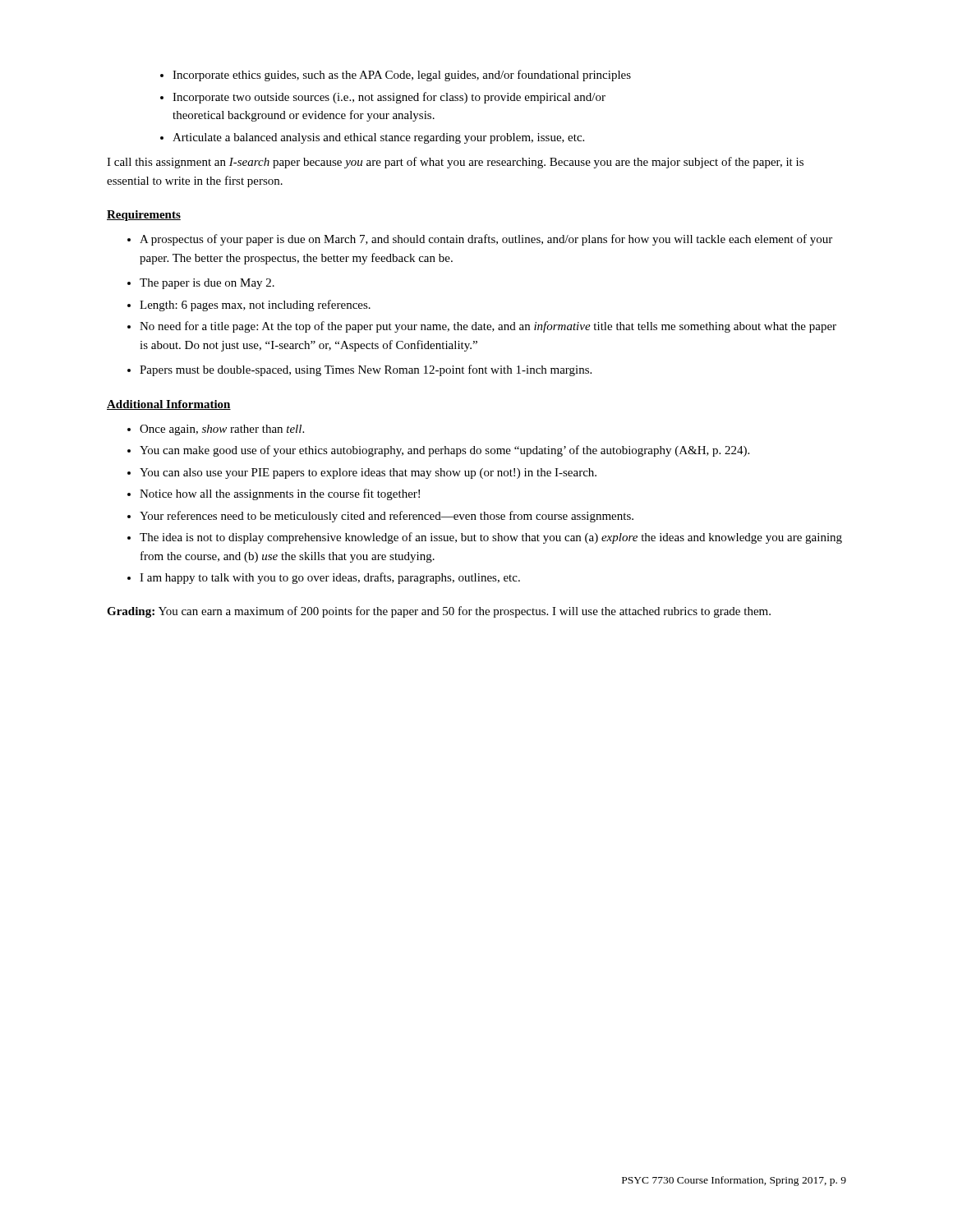Select the element starting "I am happy to"
Viewport: 953px width, 1232px height.
[x=485, y=578]
